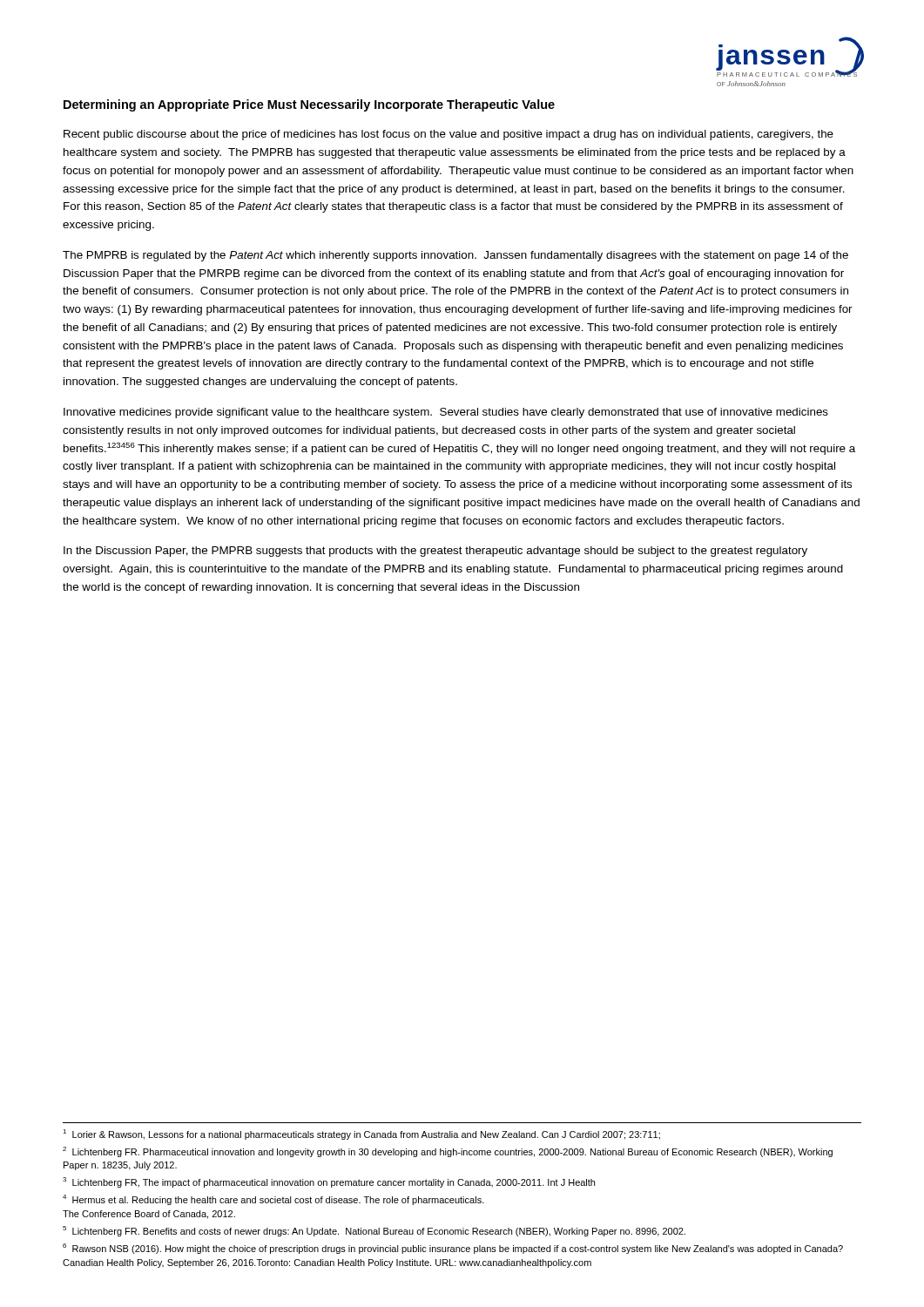Locate the region starting "The PMPRB is regulated"

[x=457, y=318]
